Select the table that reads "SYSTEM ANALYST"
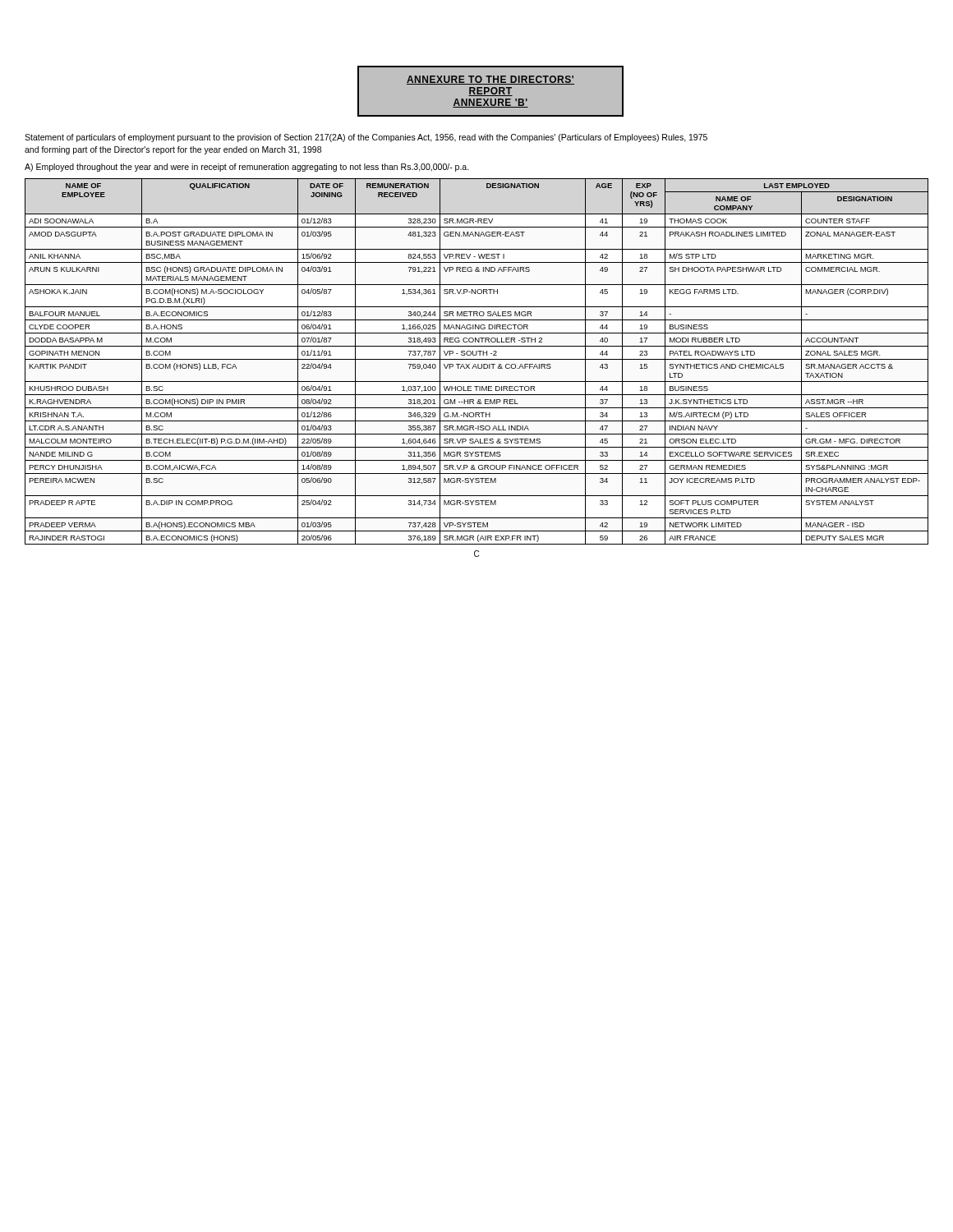 click(x=476, y=362)
